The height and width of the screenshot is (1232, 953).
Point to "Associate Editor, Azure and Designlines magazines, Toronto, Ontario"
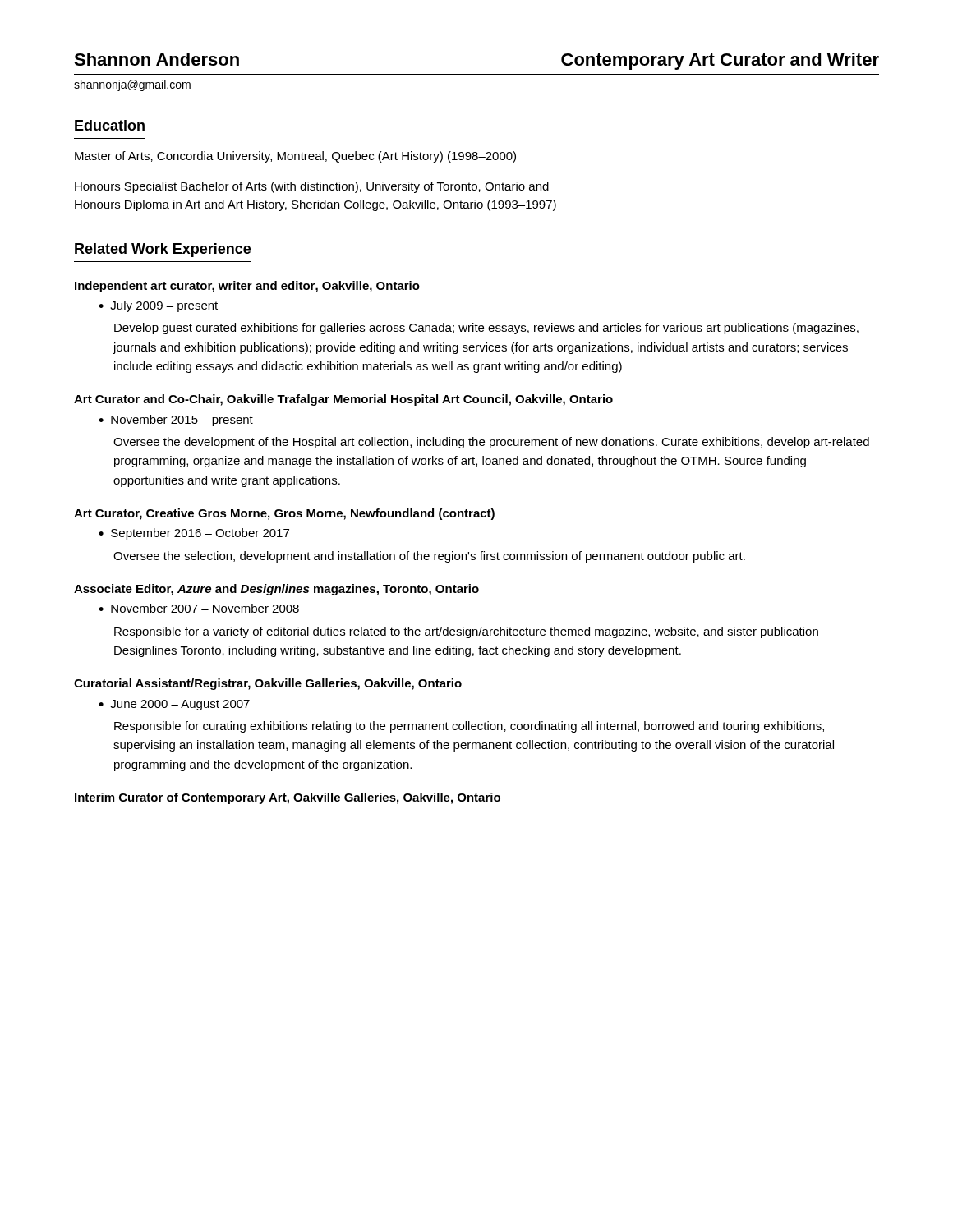click(277, 588)
